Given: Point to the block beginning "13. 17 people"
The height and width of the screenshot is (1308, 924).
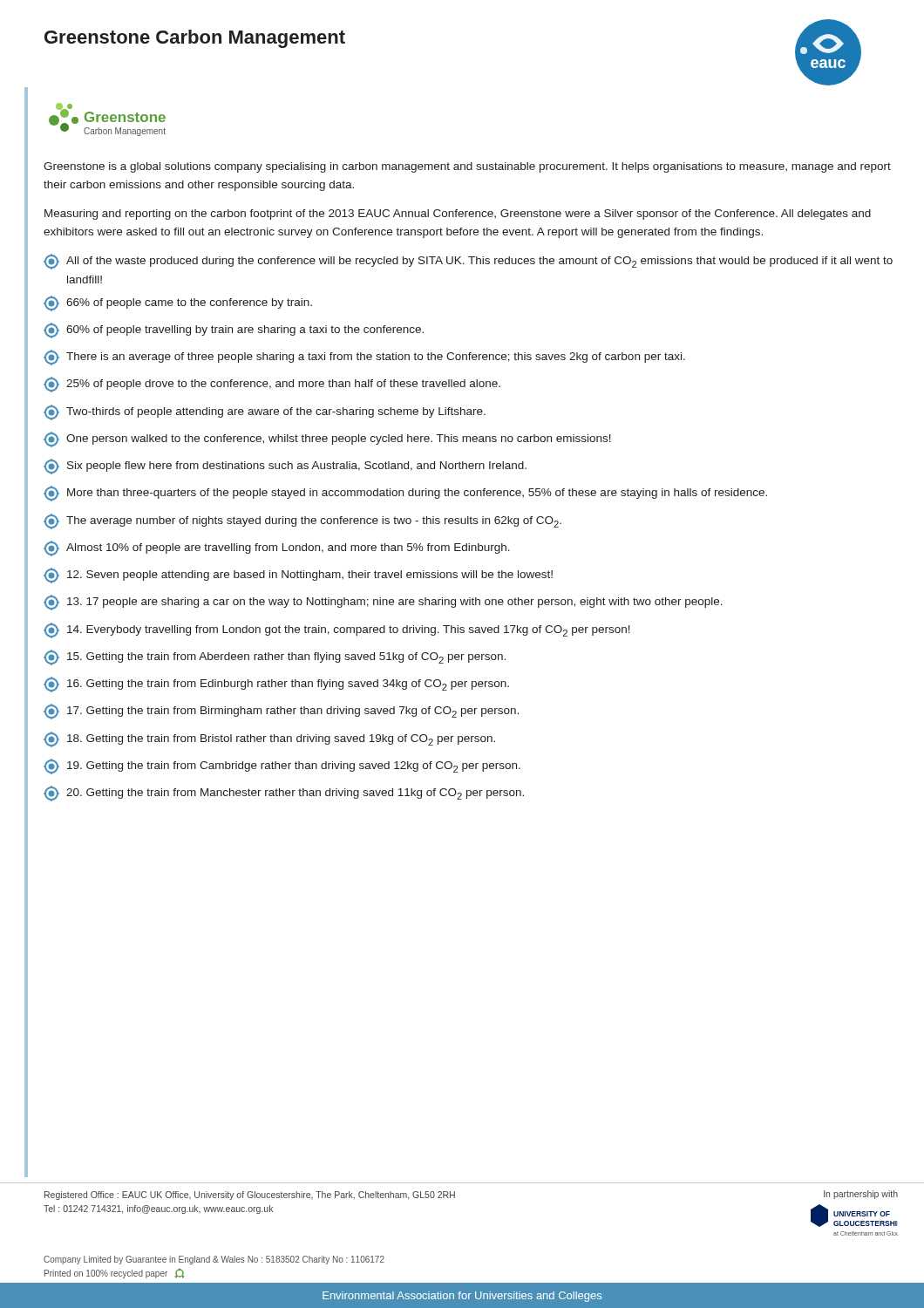Looking at the screenshot, I should (x=471, y=605).
